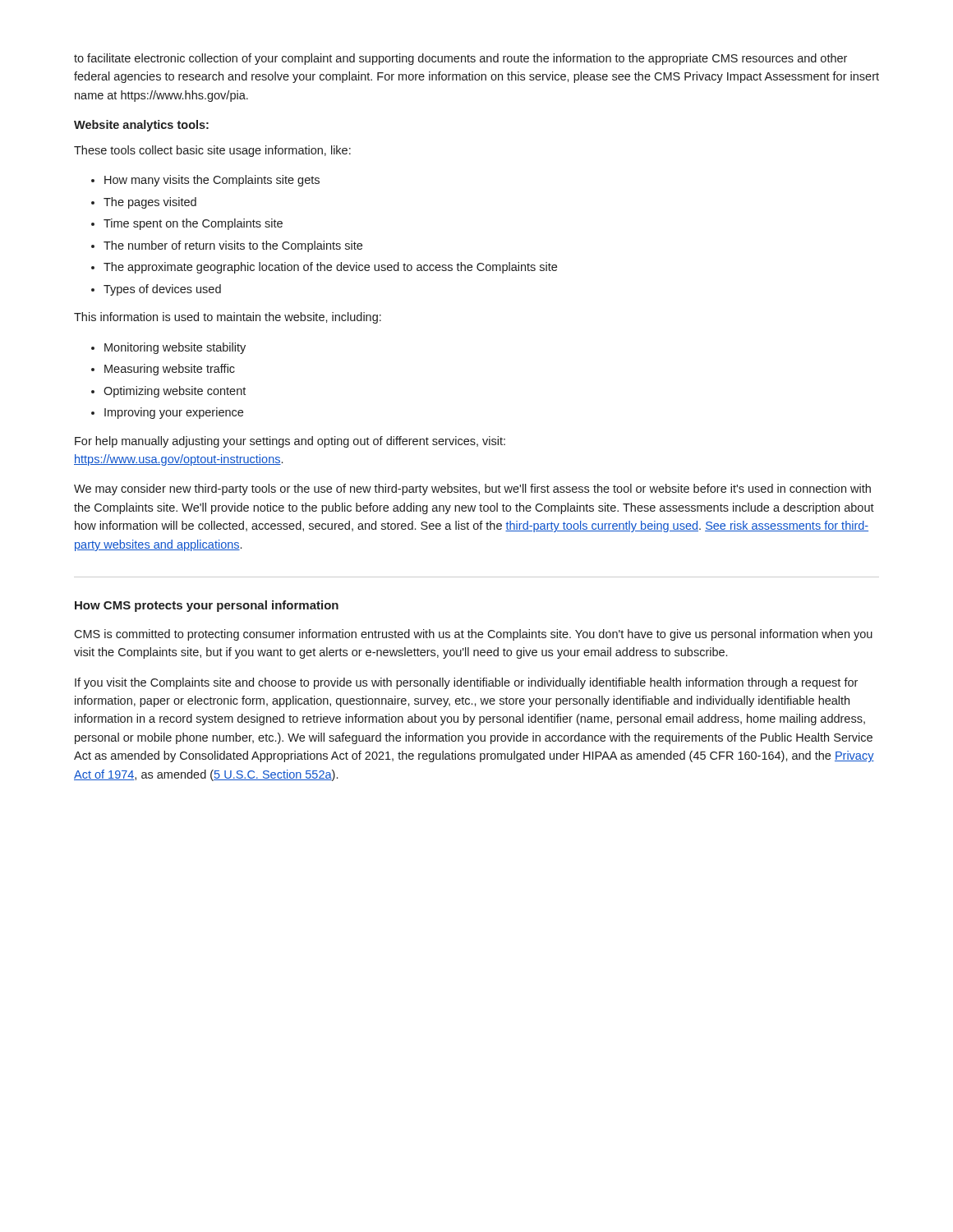The image size is (953, 1232).
Task: Locate the element starting "Measuring website traffic"
Action: pos(169,369)
